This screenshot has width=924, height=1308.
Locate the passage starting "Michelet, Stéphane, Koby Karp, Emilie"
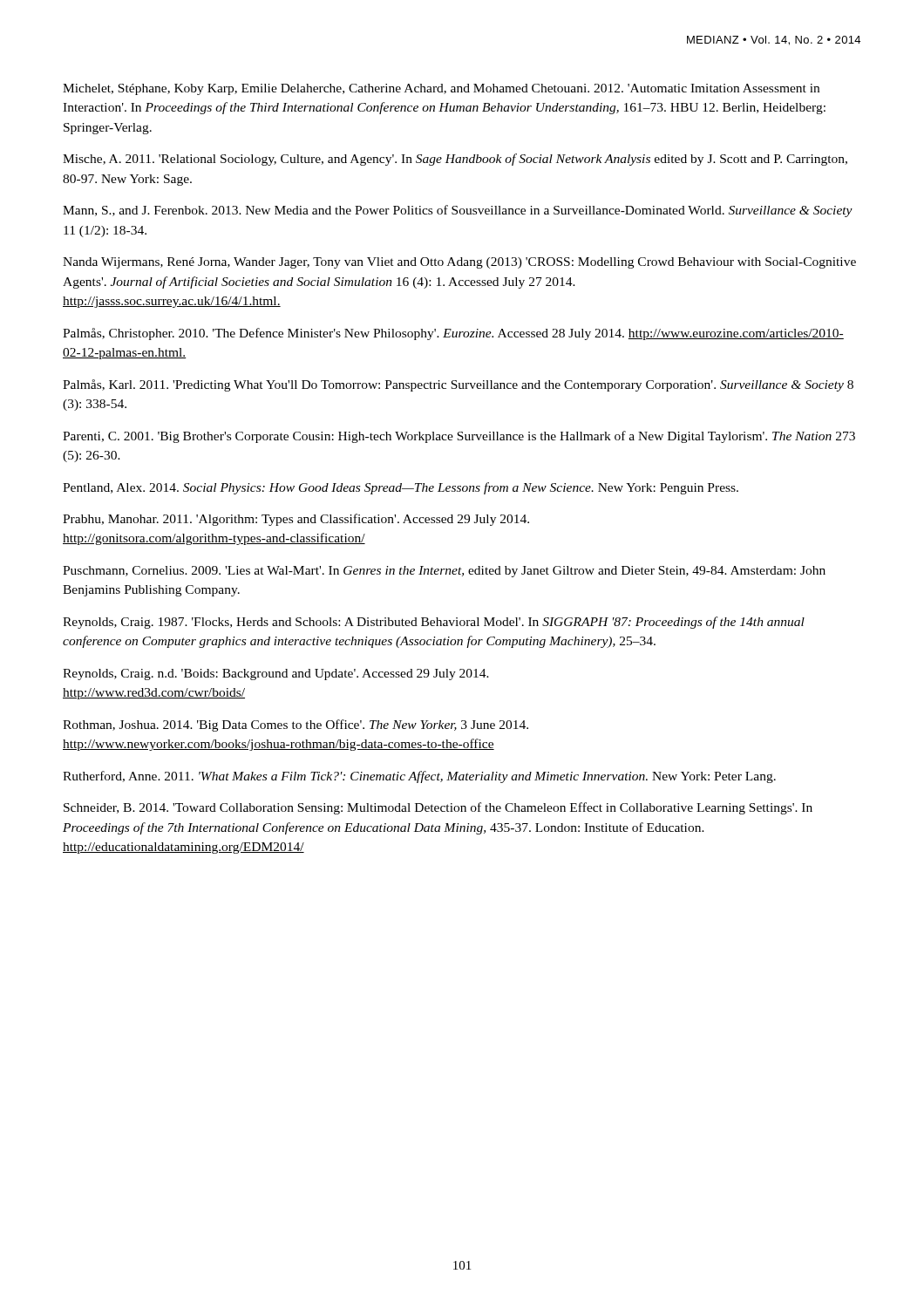(x=445, y=107)
